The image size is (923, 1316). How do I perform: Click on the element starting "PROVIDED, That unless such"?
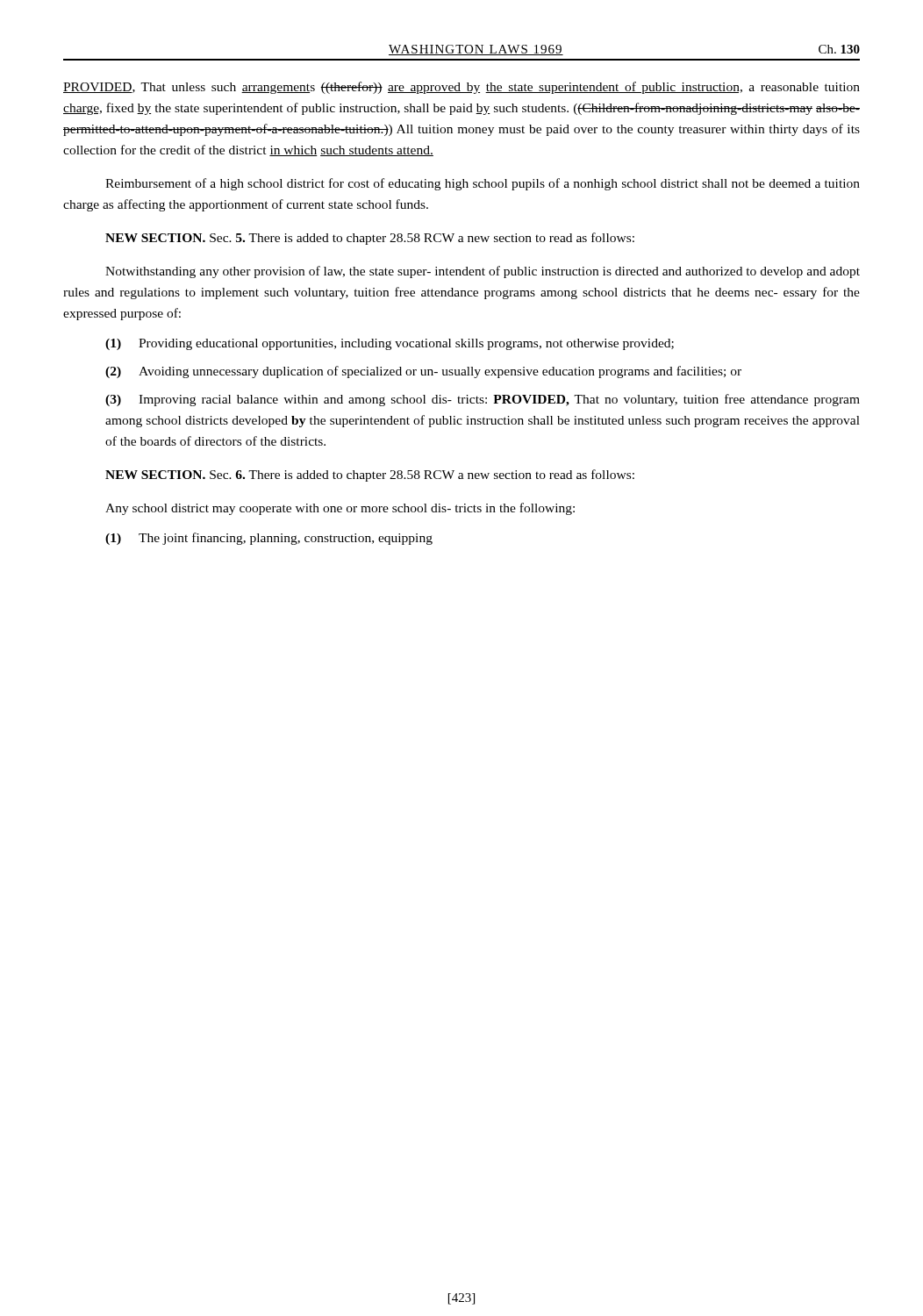(x=462, y=118)
